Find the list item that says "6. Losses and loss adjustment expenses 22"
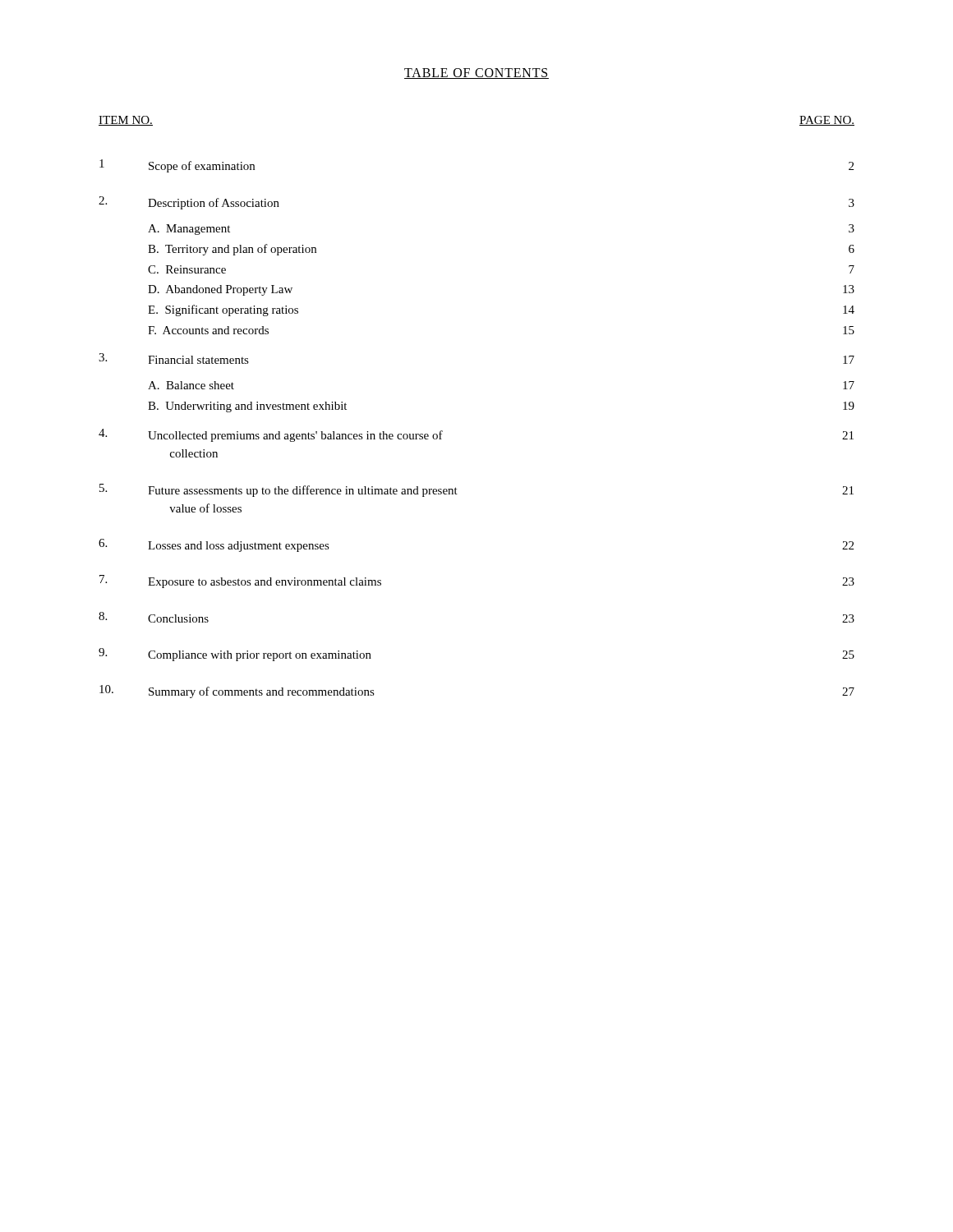The width and height of the screenshot is (953, 1232). pos(235,545)
